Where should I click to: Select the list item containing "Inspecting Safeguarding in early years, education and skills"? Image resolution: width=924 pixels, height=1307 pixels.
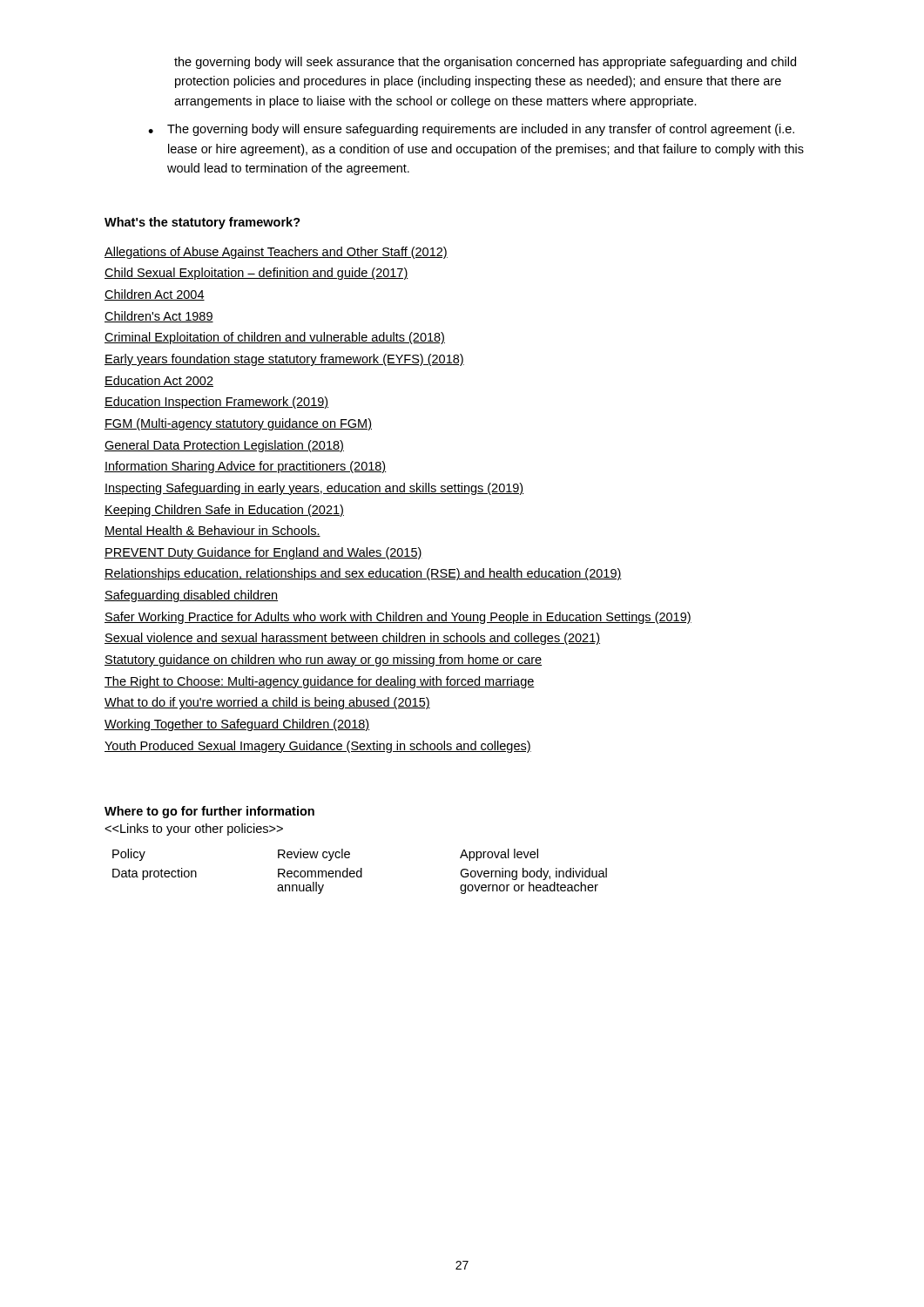point(314,488)
